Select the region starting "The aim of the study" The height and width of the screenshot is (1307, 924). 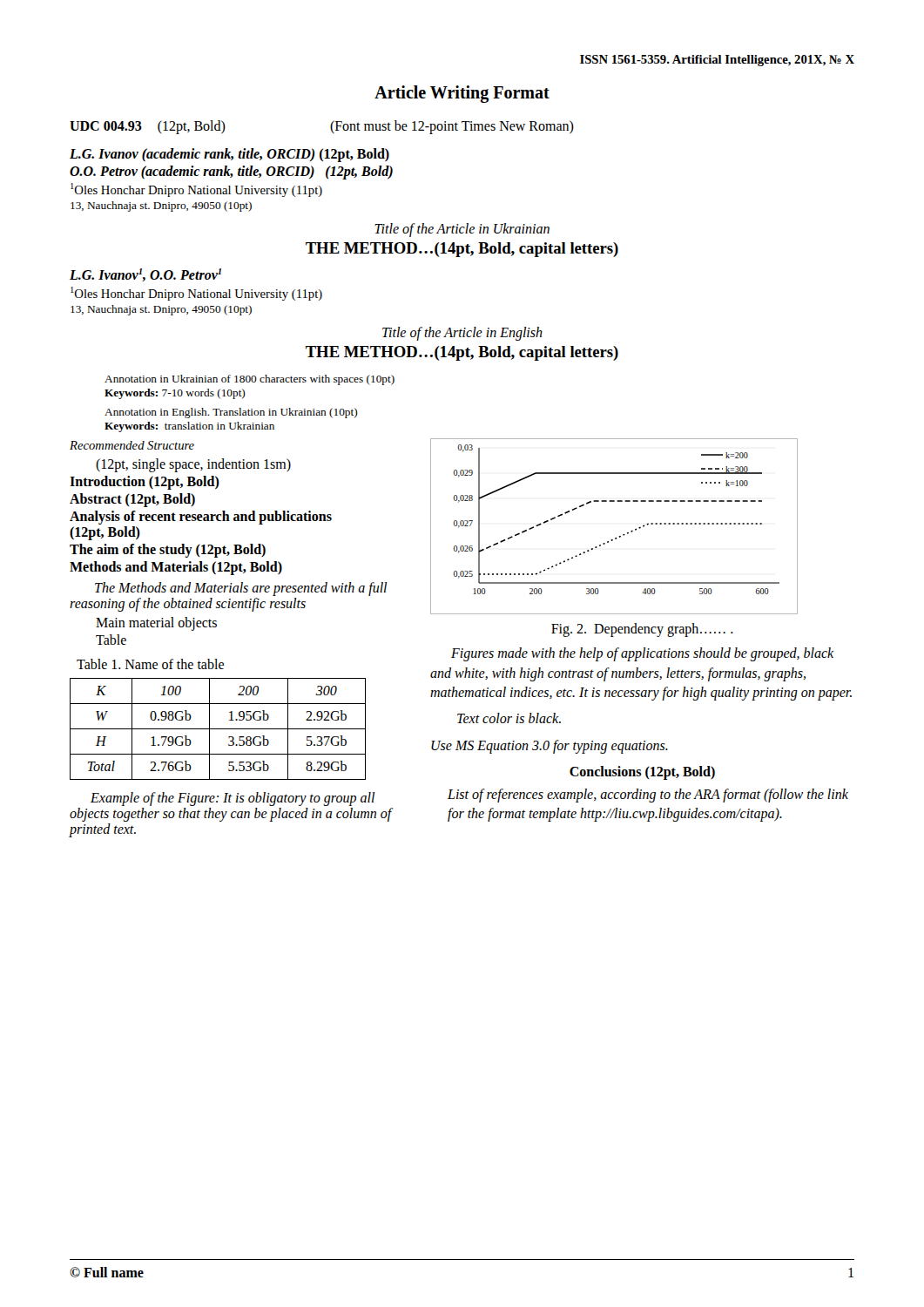pyautogui.click(x=168, y=549)
